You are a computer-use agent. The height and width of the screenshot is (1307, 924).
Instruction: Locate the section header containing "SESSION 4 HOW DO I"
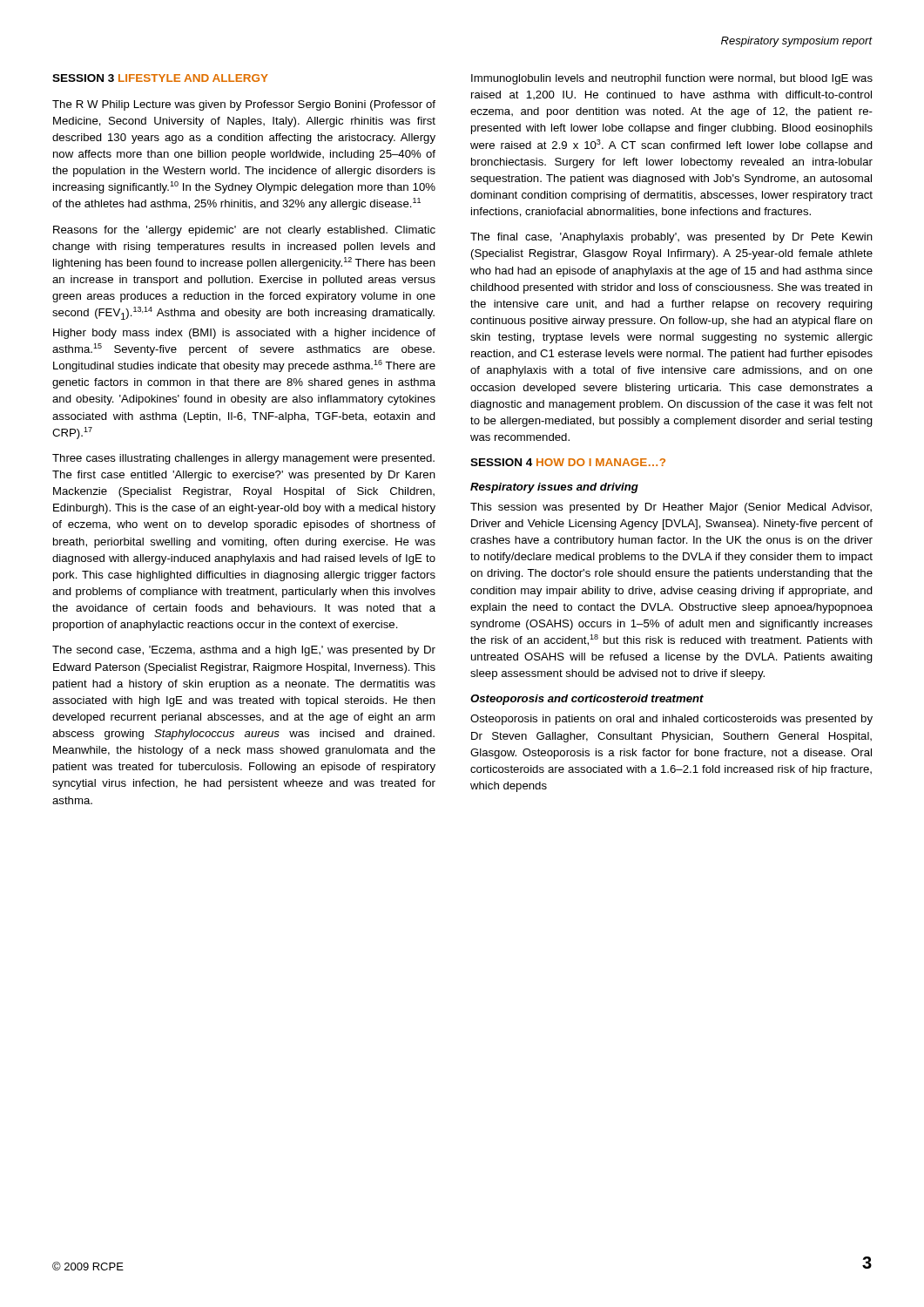568,462
